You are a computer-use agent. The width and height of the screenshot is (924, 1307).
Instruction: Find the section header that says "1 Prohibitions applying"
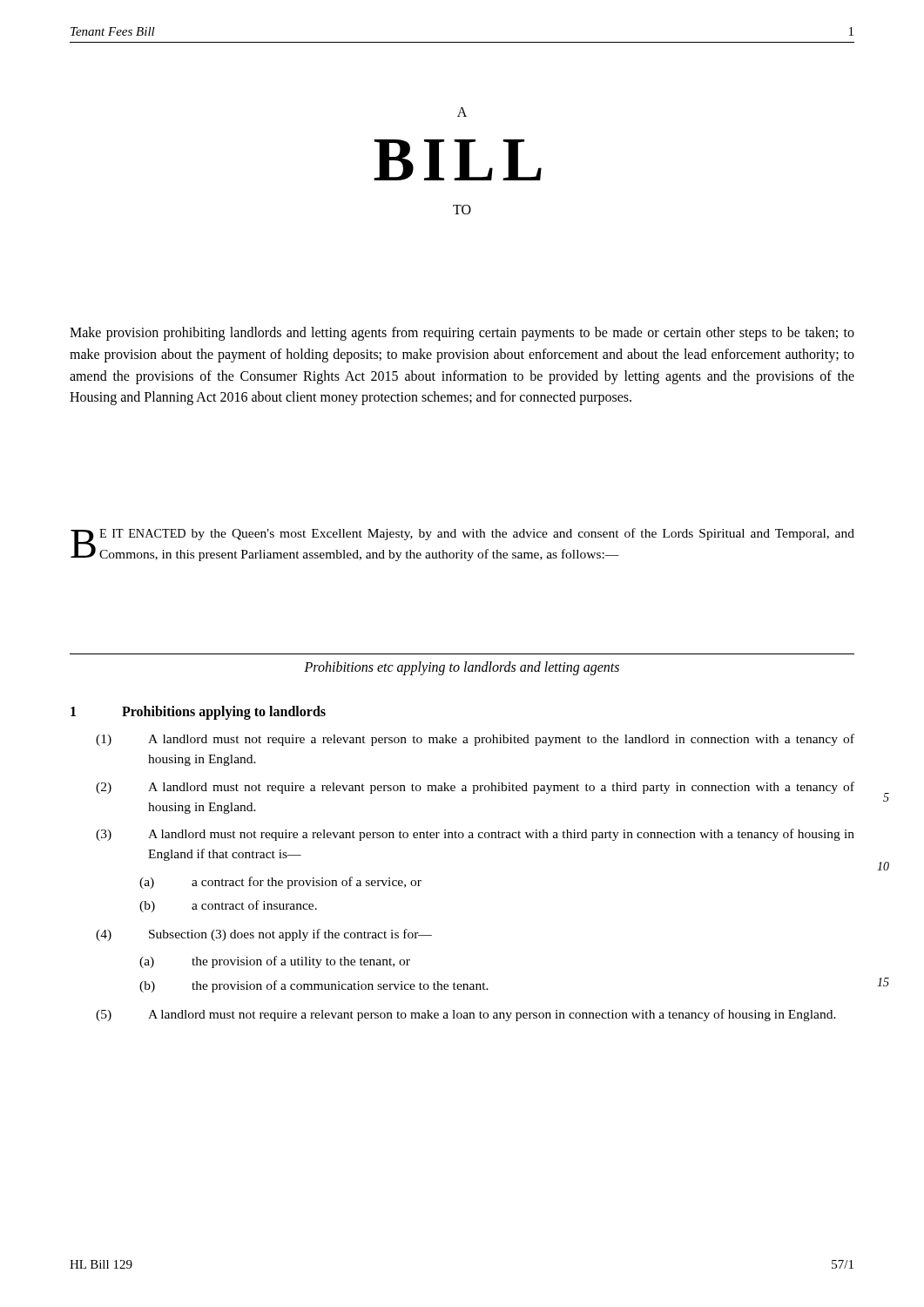[x=198, y=712]
